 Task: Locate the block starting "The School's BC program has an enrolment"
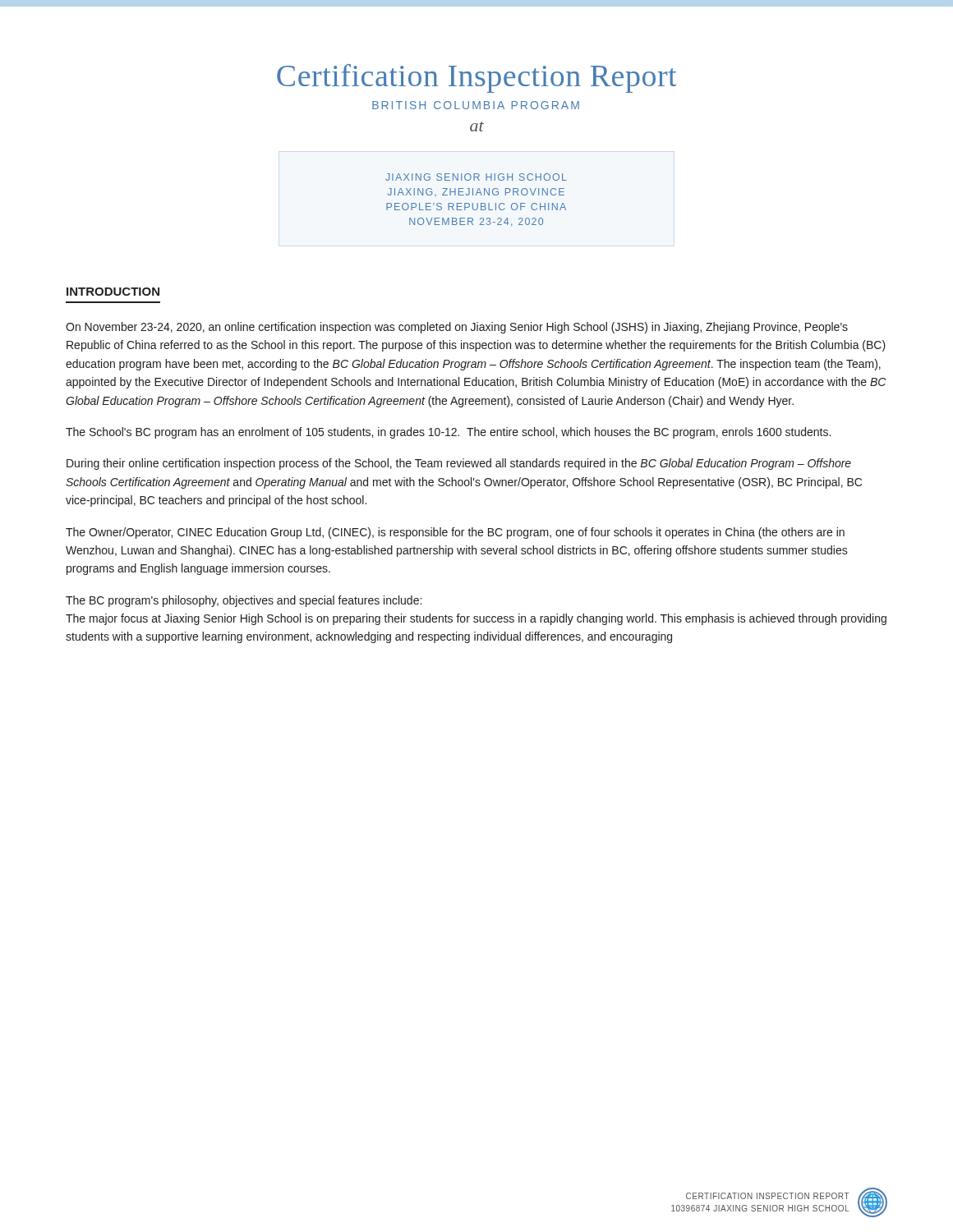(476, 432)
